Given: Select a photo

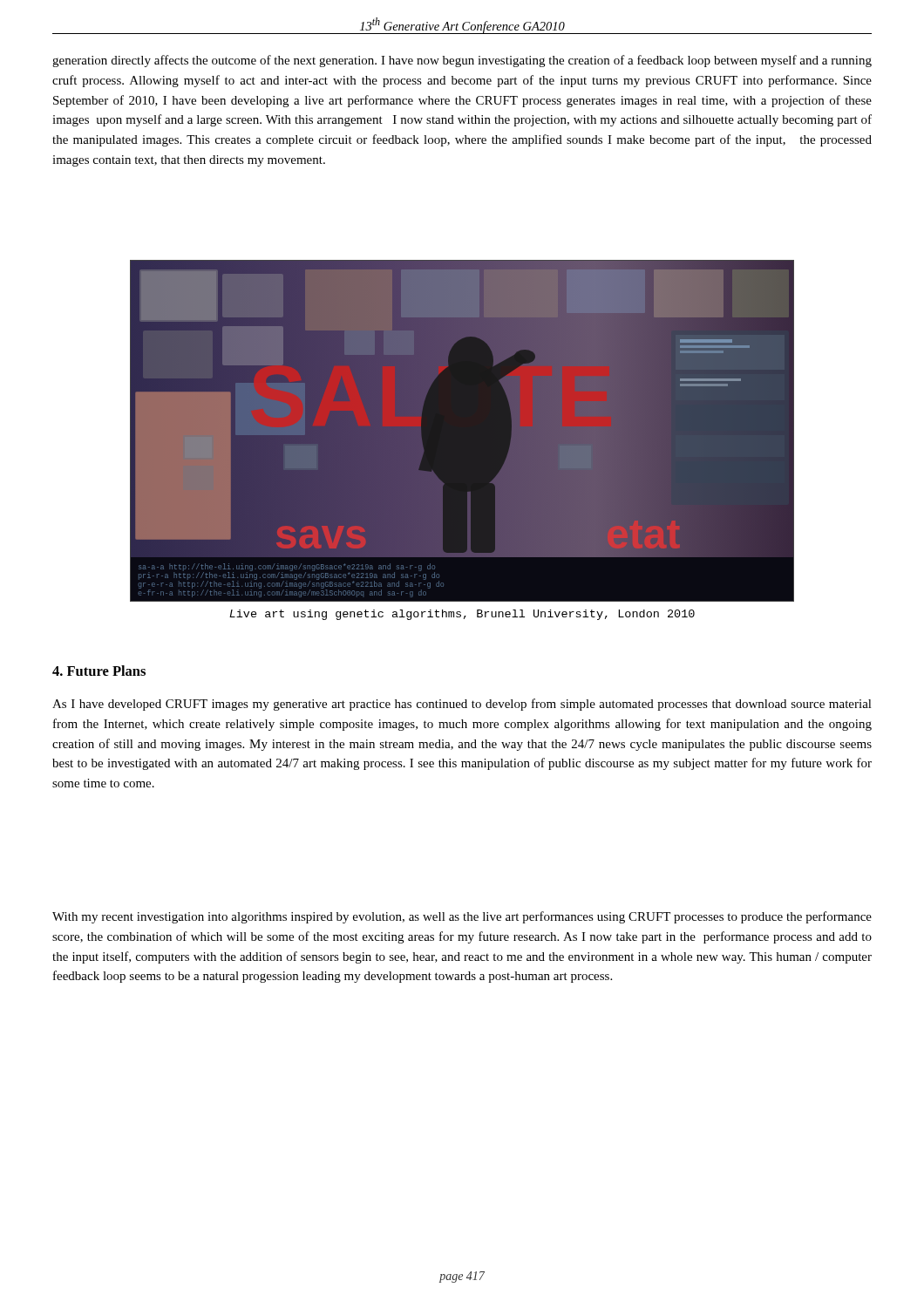Looking at the screenshot, I should coord(462,431).
